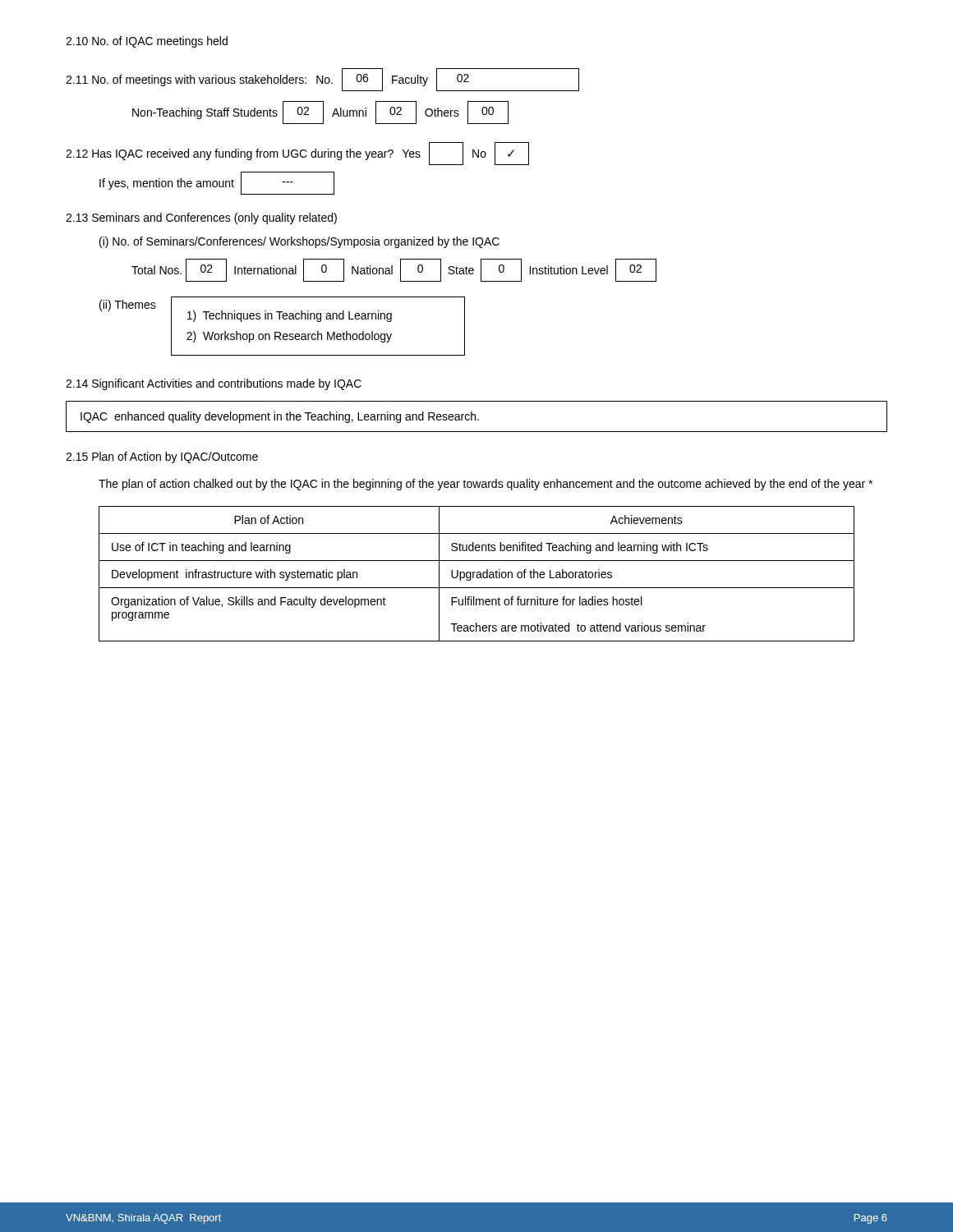The image size is (953, 1232).
Task: Find the block on this page that starts "11 No. of meetings"
Action: click(x=476, y=96)
